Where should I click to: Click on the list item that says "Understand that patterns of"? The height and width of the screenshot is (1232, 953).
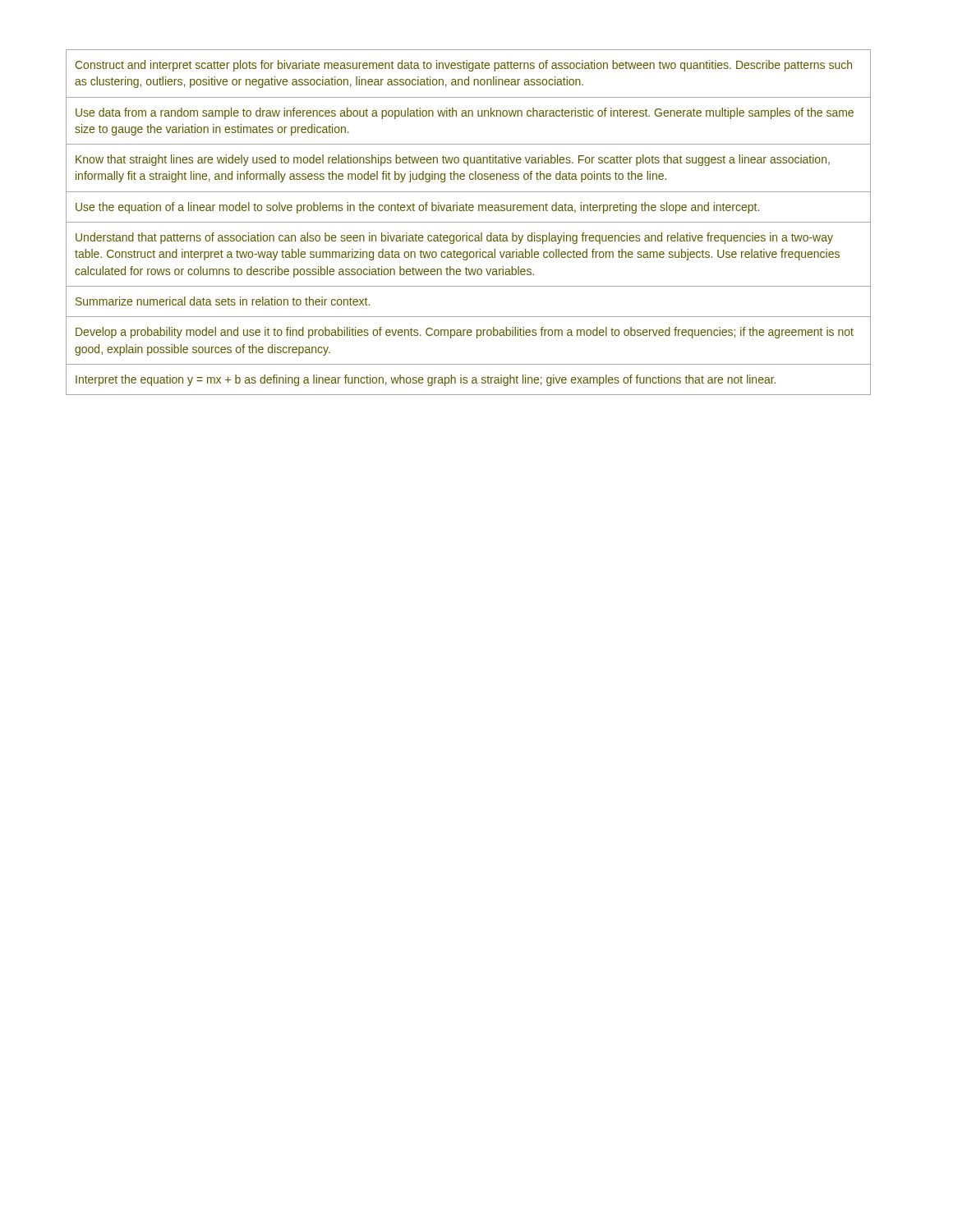[457, 254]
